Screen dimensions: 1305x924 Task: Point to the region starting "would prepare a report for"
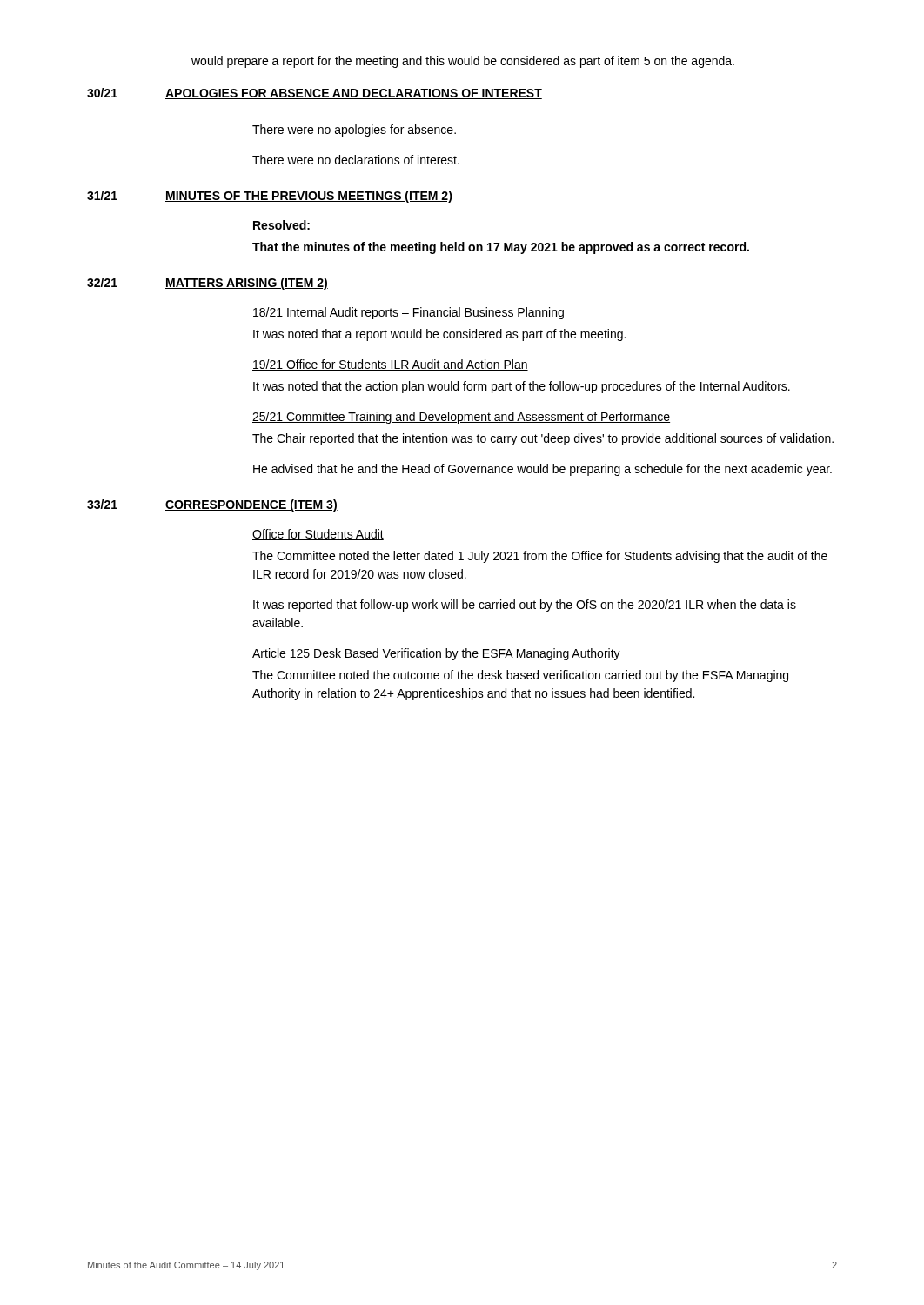[463, 61]
